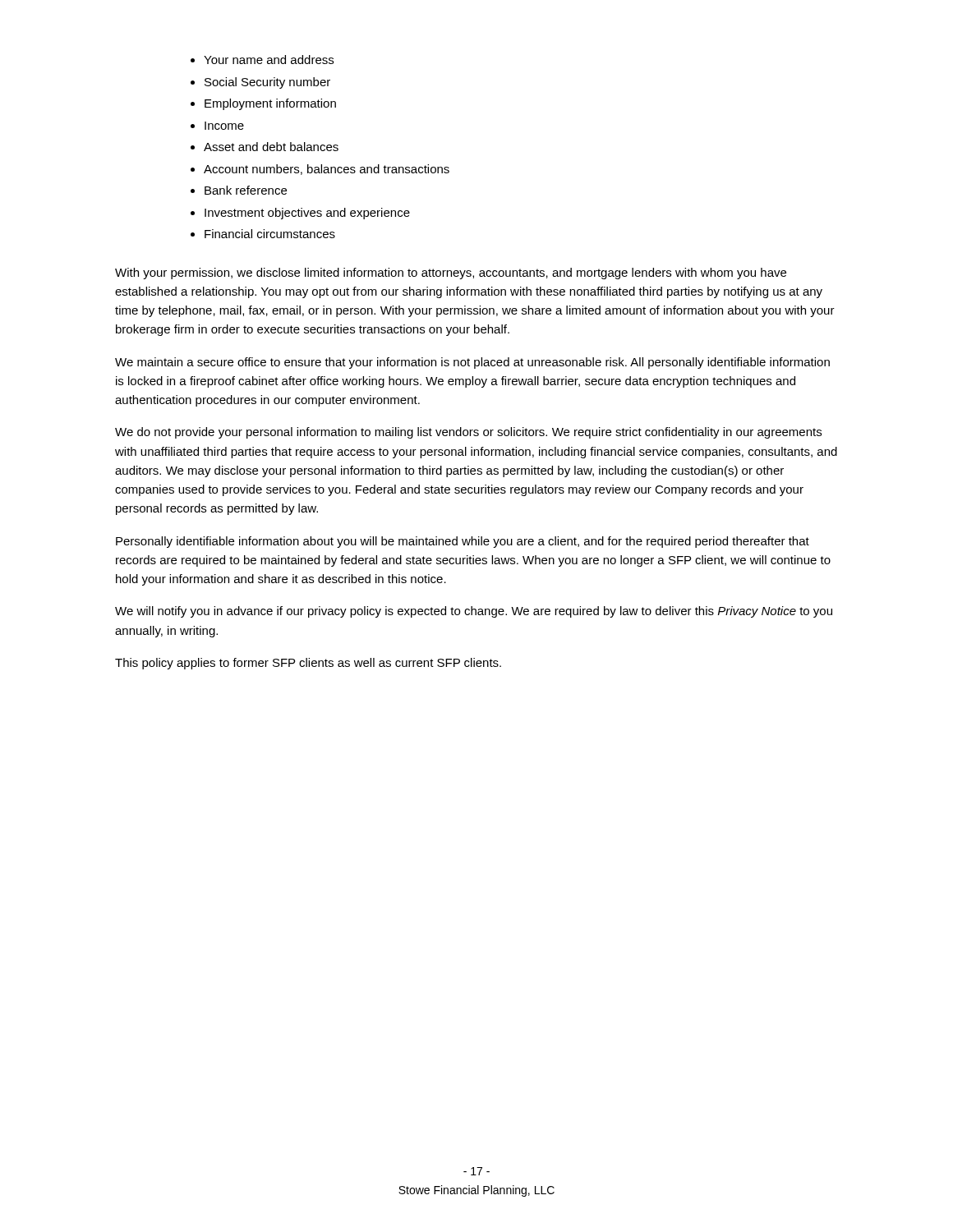Find the text block that reads "This policy applies to"
The height and width of the screenshot is (1232, 953).
(309, 662)
